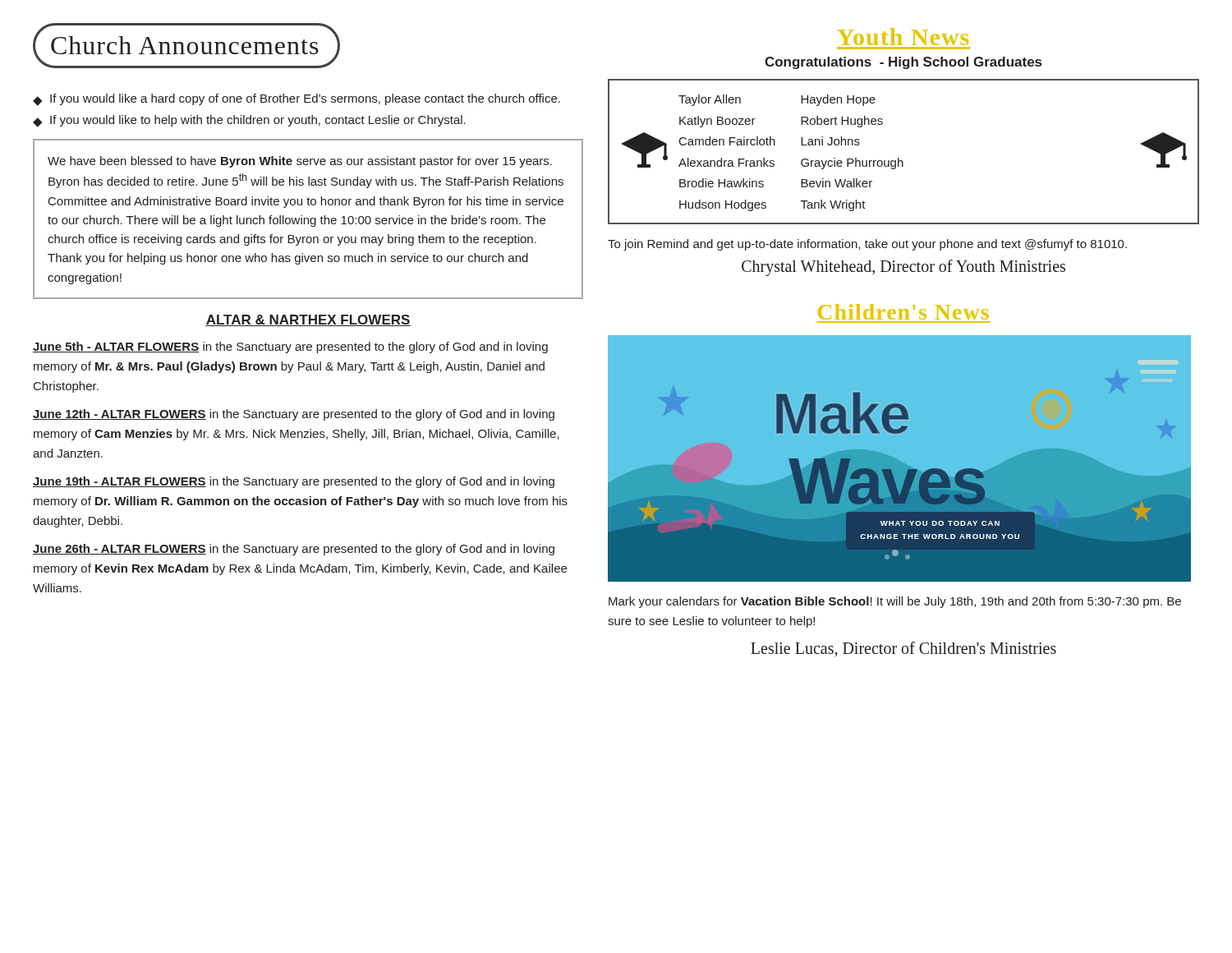The height and width of the screenshot is (953, 1232).
Task: Select the text that says "Leslie Lucas, Director of Children's Ministries"
Action: click(x=903, y=648)
